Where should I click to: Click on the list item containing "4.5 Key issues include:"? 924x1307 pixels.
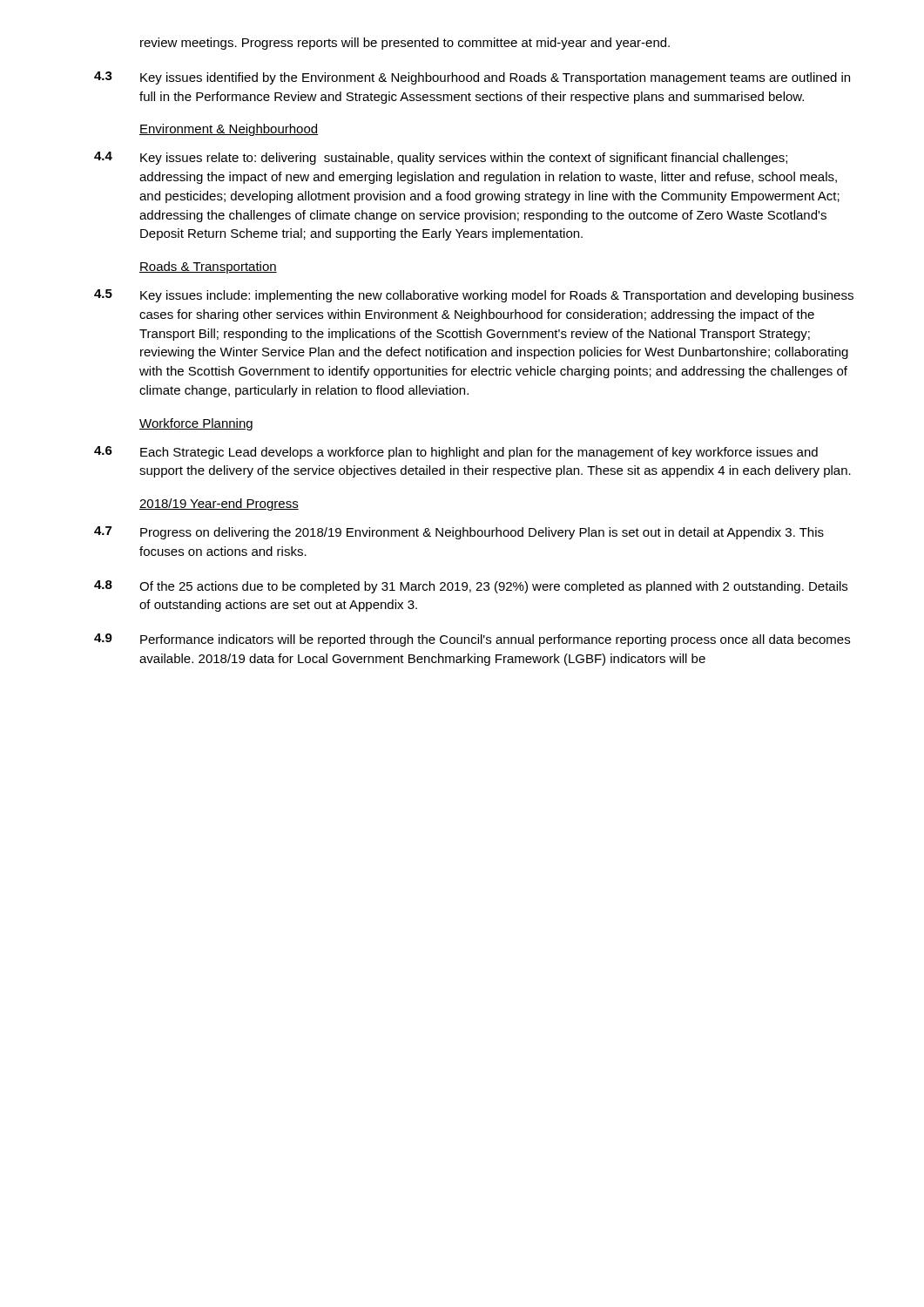pos(474,343)
